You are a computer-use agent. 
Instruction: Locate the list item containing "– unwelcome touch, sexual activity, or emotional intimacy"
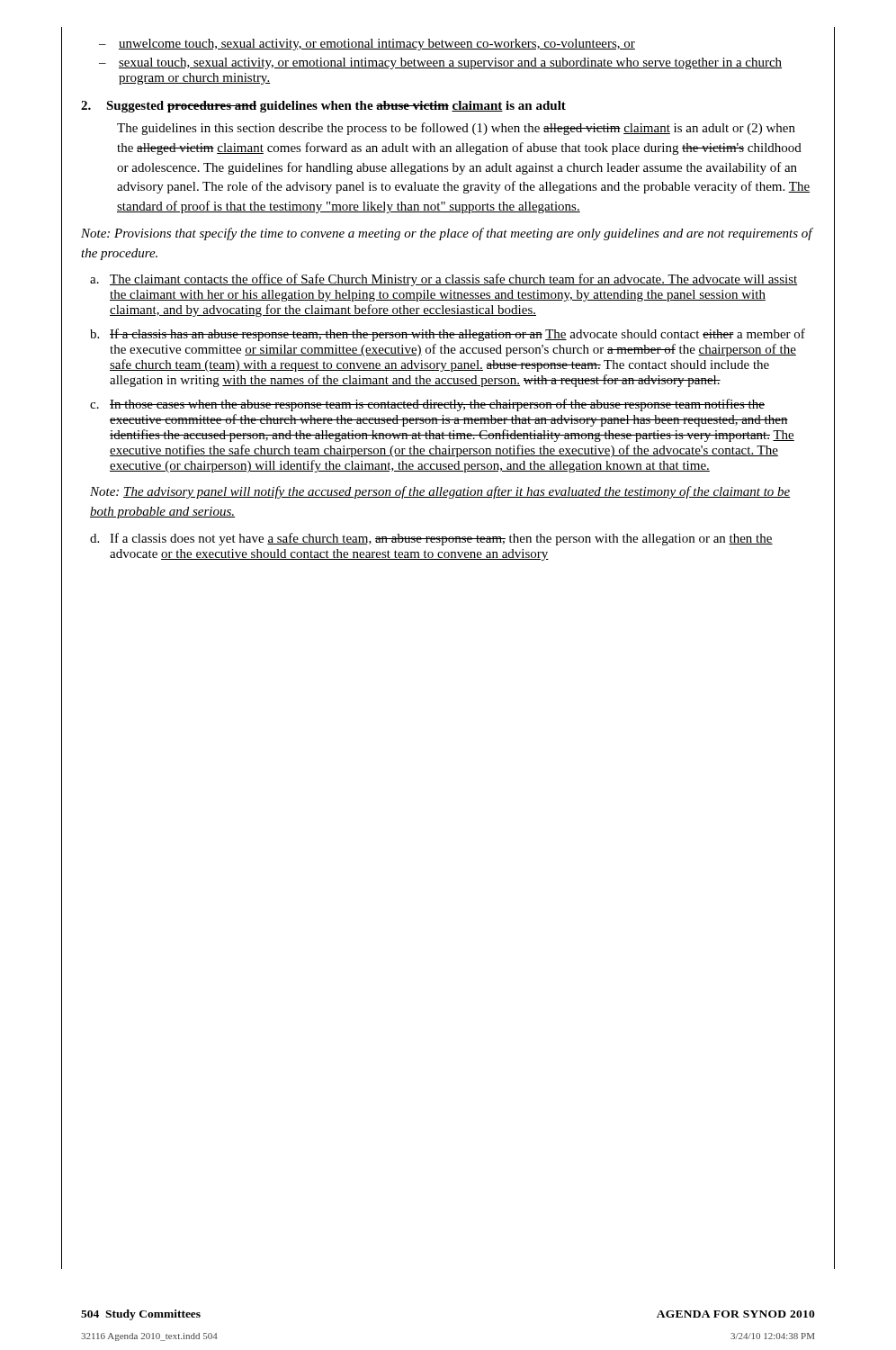[x=457, y=44]
